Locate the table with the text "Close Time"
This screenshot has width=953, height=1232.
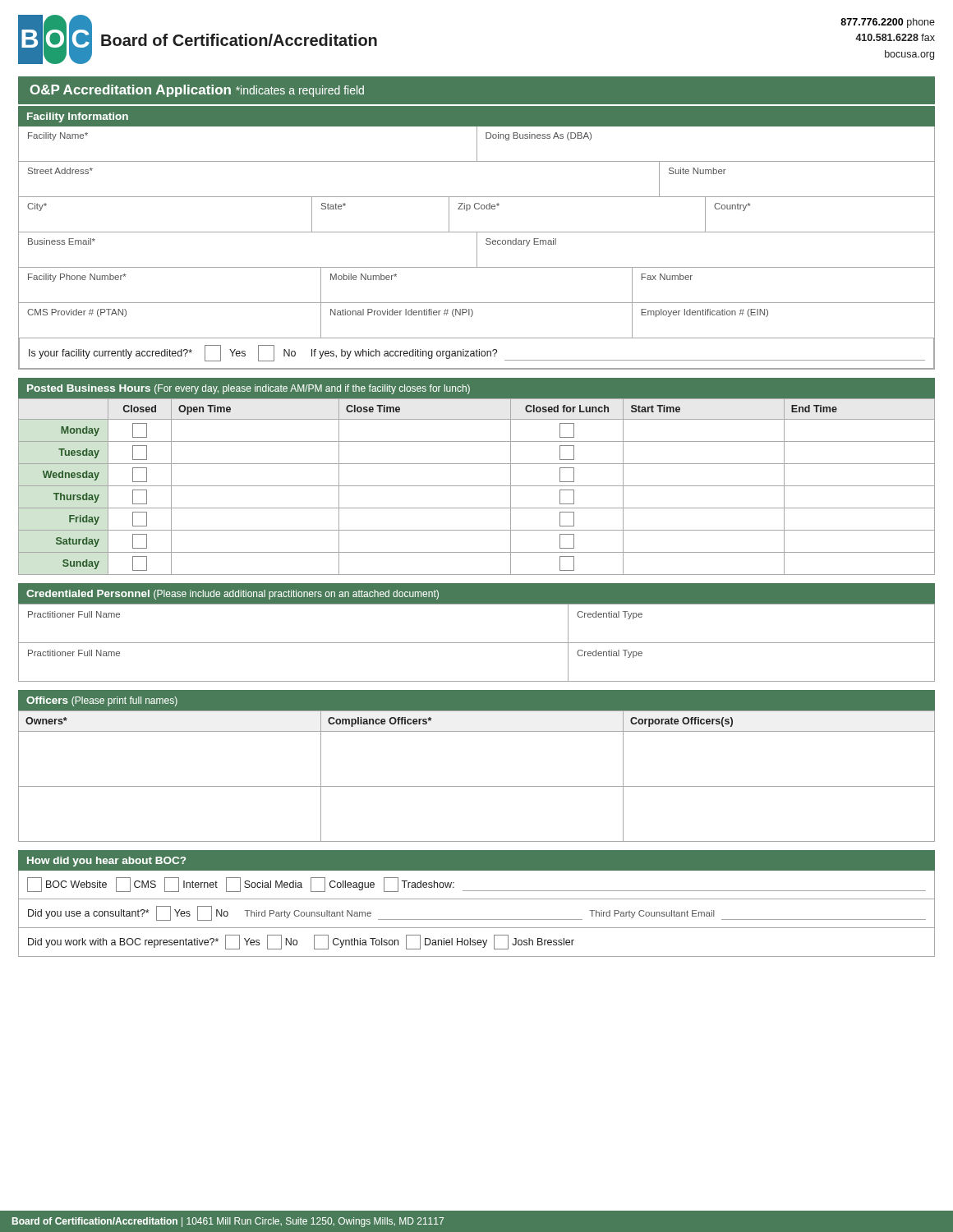[x=476, y=487]
